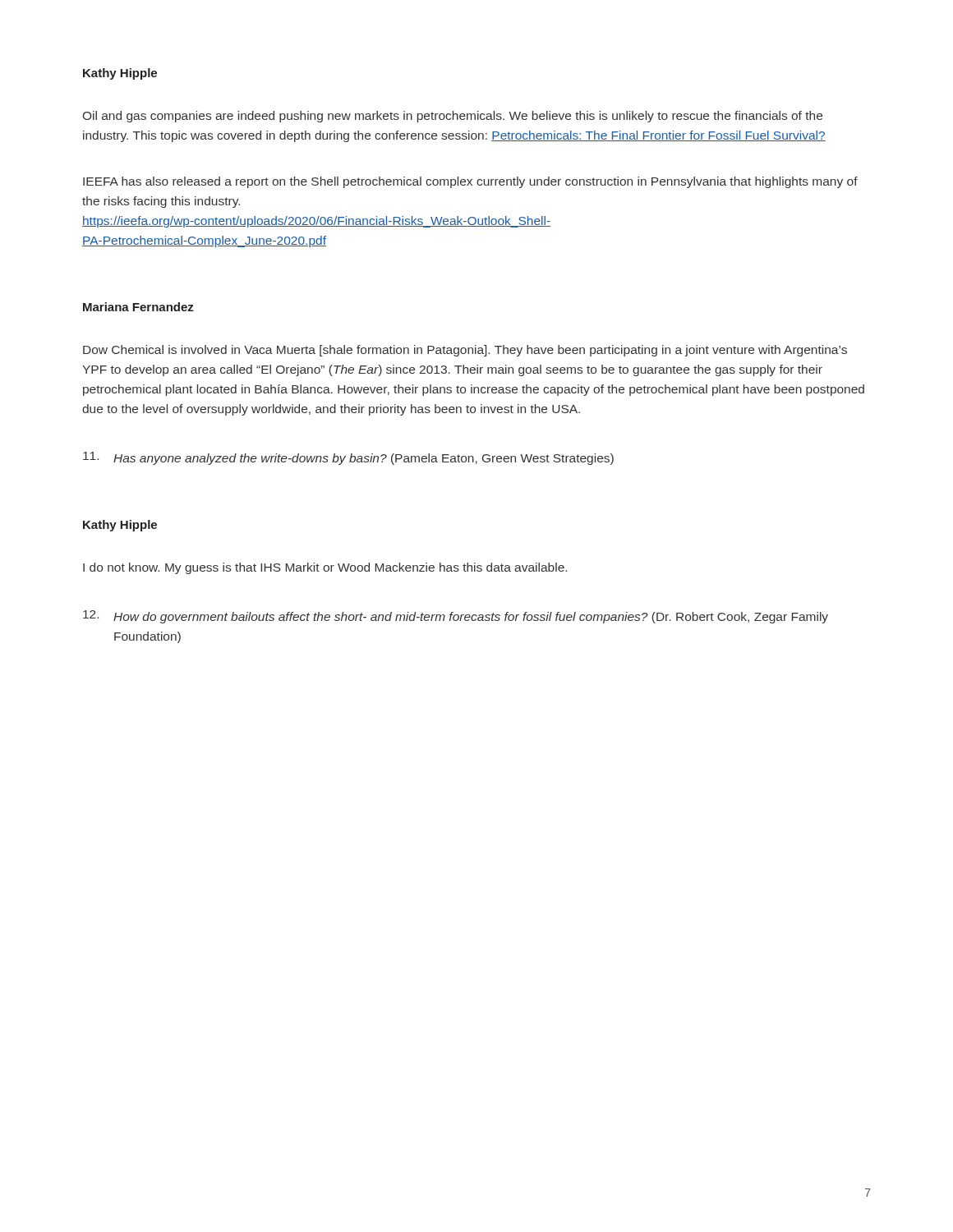Find the text block starting "Dow Chemical is involved"
Image resolution: width=953 pixels, height=1232 pixels.
476,380
